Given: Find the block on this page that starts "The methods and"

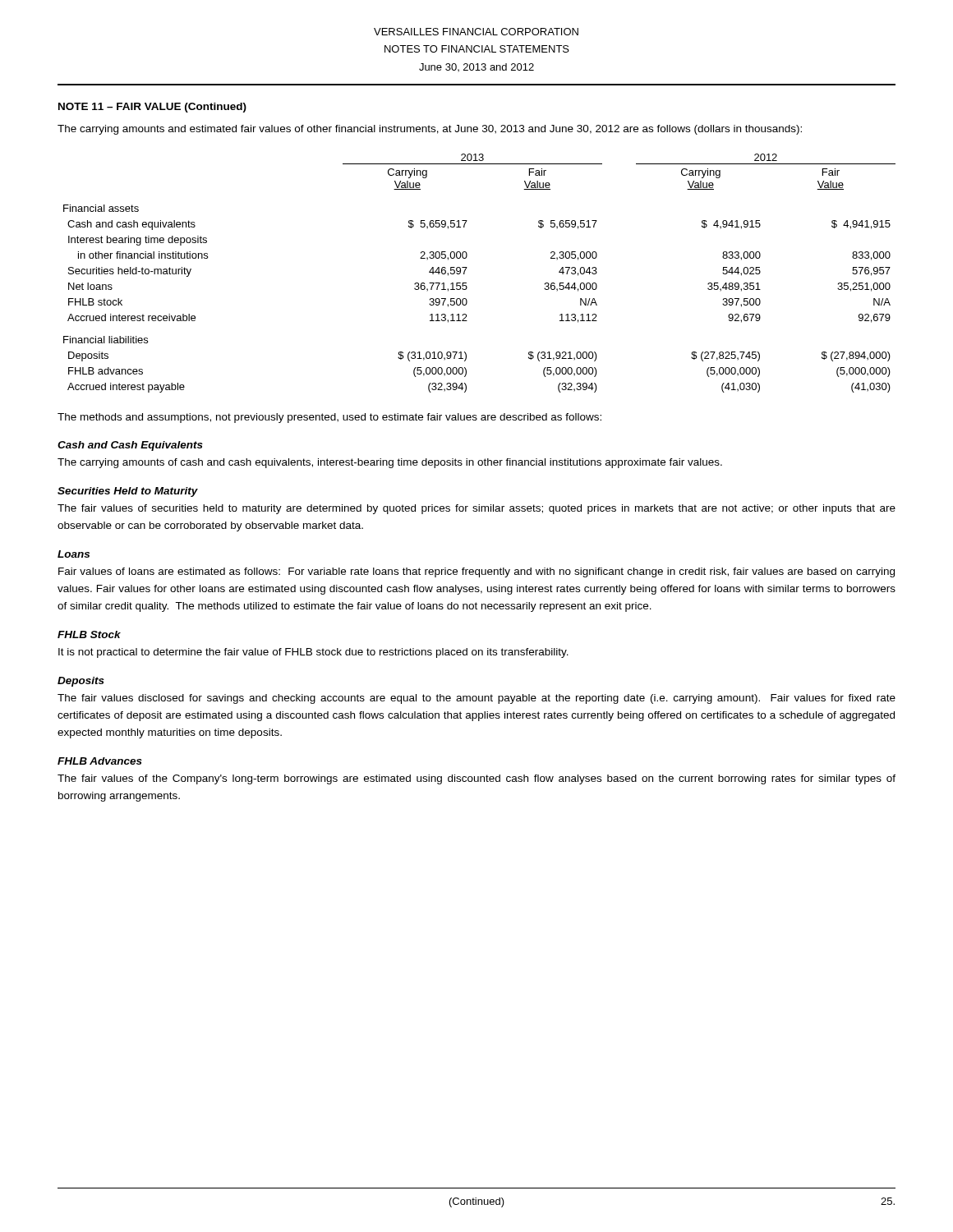Looking at the screenshot, I should coord(330,416).
